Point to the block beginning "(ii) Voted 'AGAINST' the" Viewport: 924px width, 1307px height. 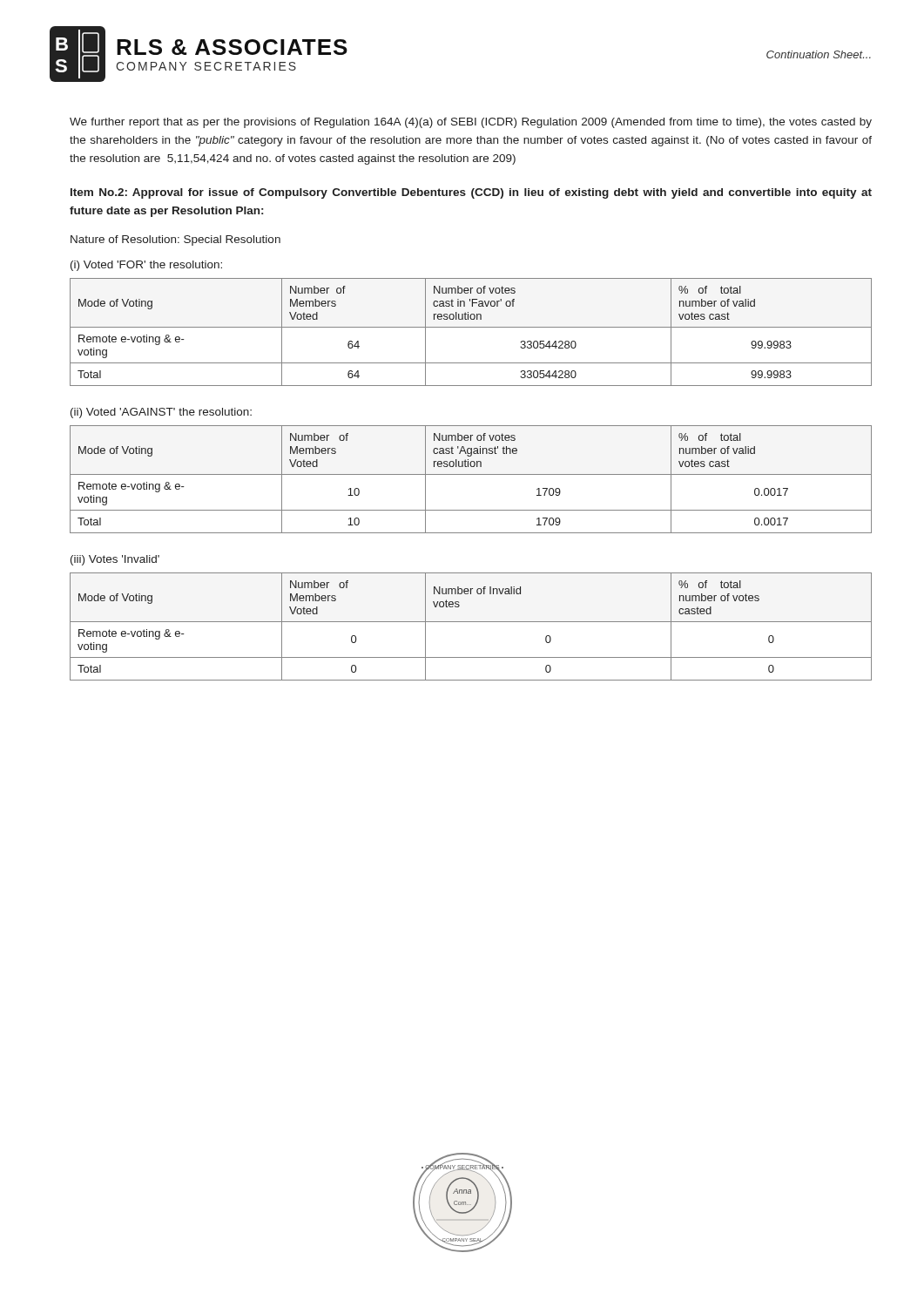tap(161, 411)
